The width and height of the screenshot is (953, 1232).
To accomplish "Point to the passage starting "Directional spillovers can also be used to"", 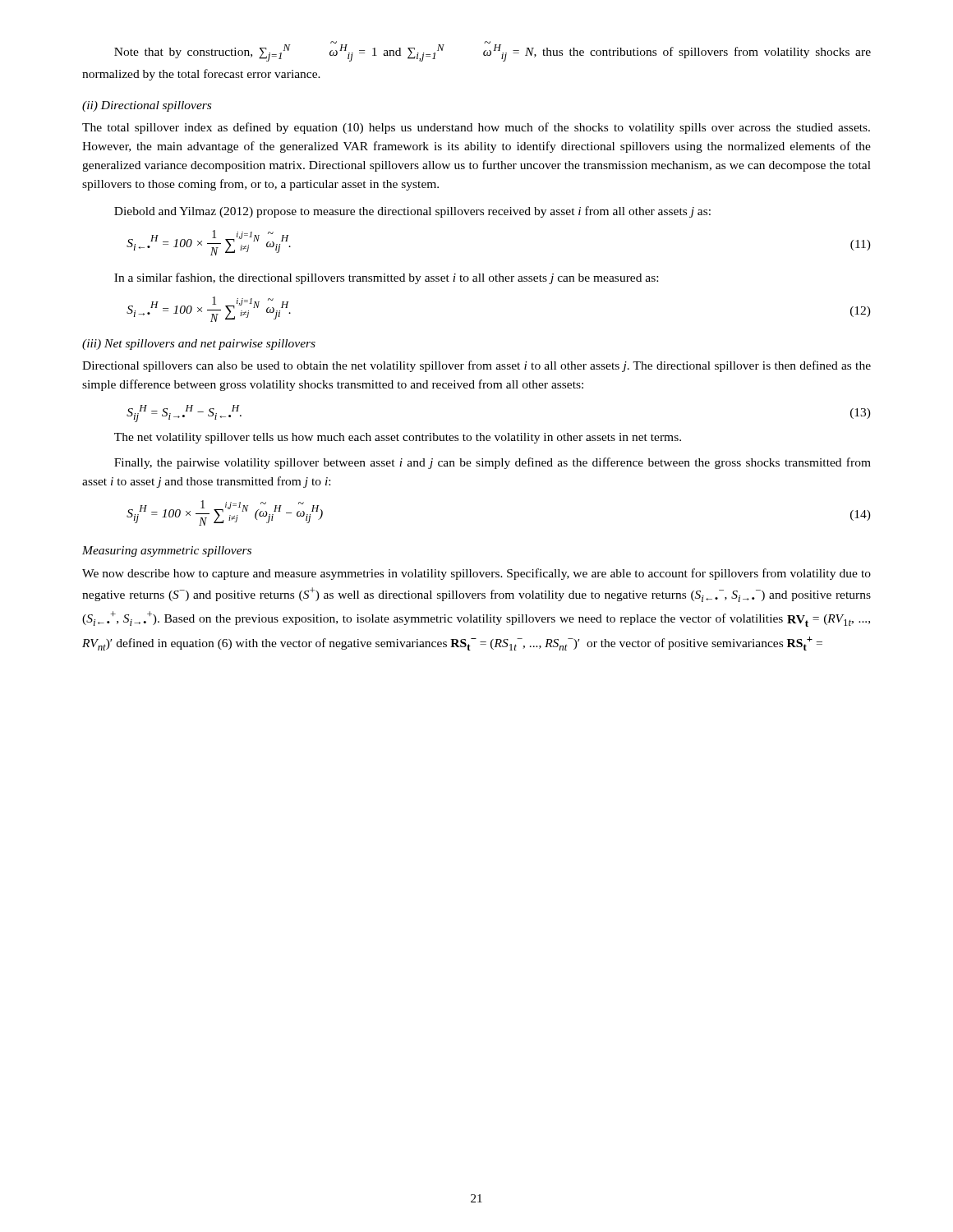I will coord(476,374).
